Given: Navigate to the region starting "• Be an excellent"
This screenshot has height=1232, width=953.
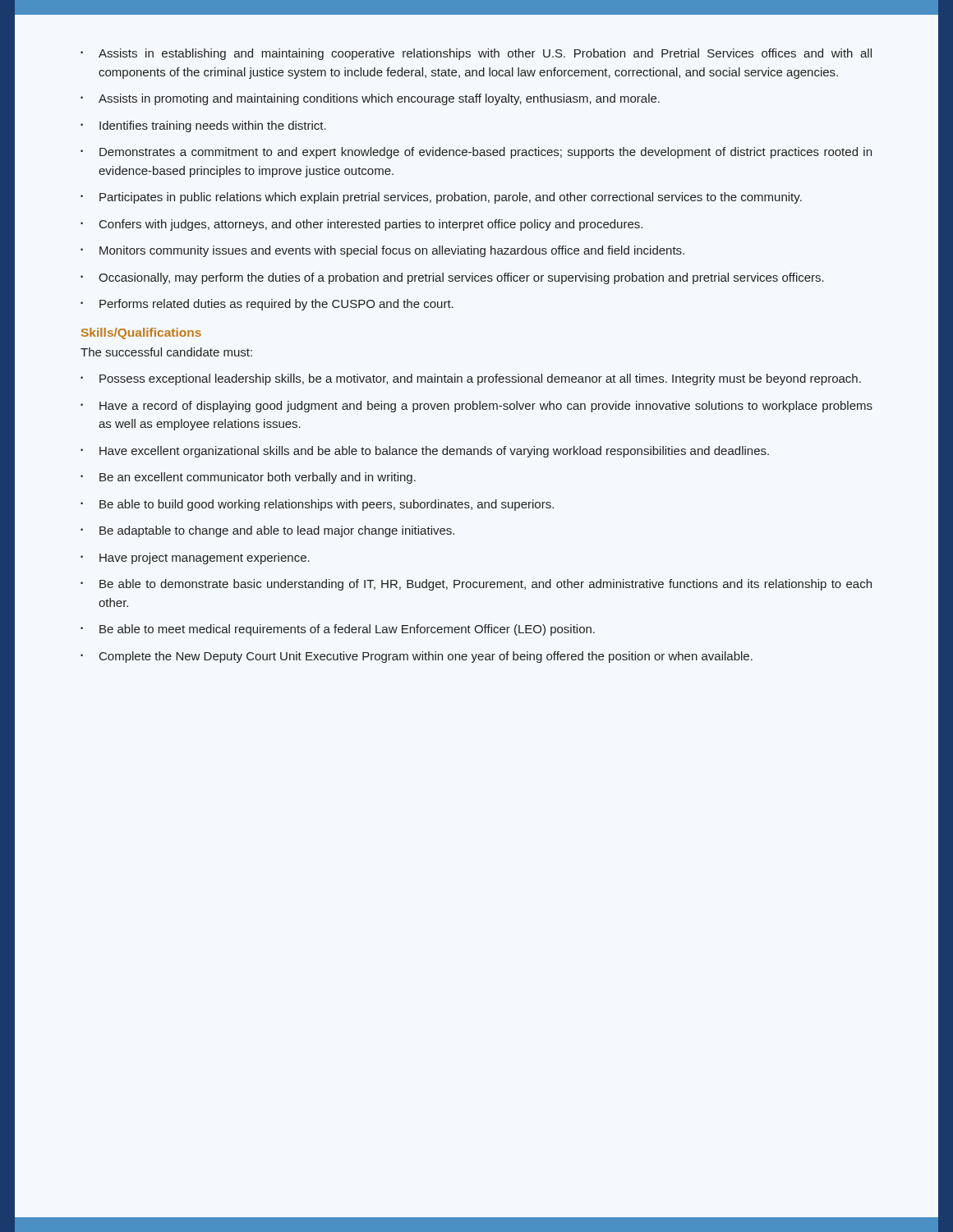Looking at the screenshot, I should point(248,478).
